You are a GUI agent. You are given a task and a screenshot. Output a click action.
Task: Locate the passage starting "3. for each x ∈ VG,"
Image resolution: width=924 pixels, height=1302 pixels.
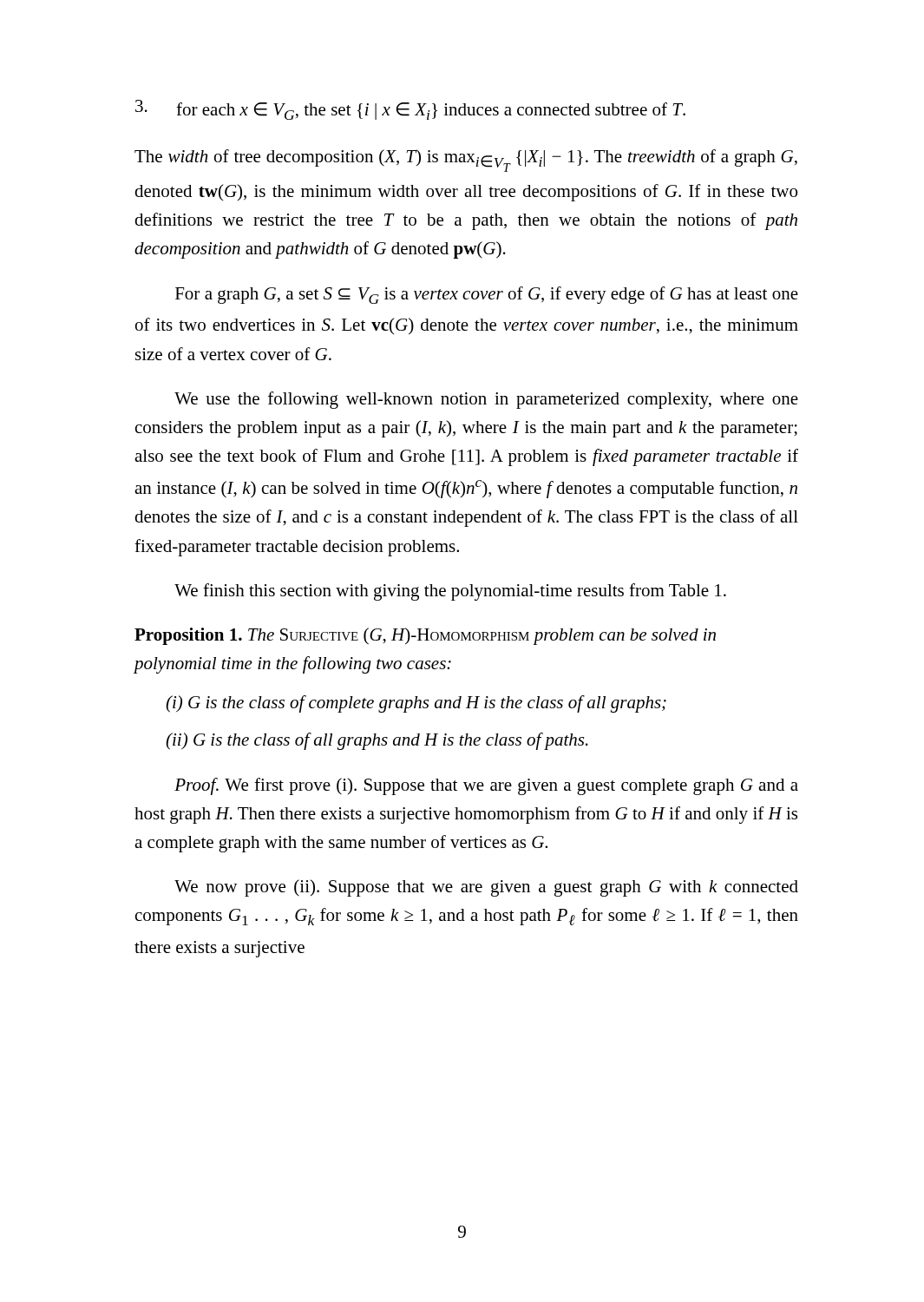point(466,111)
